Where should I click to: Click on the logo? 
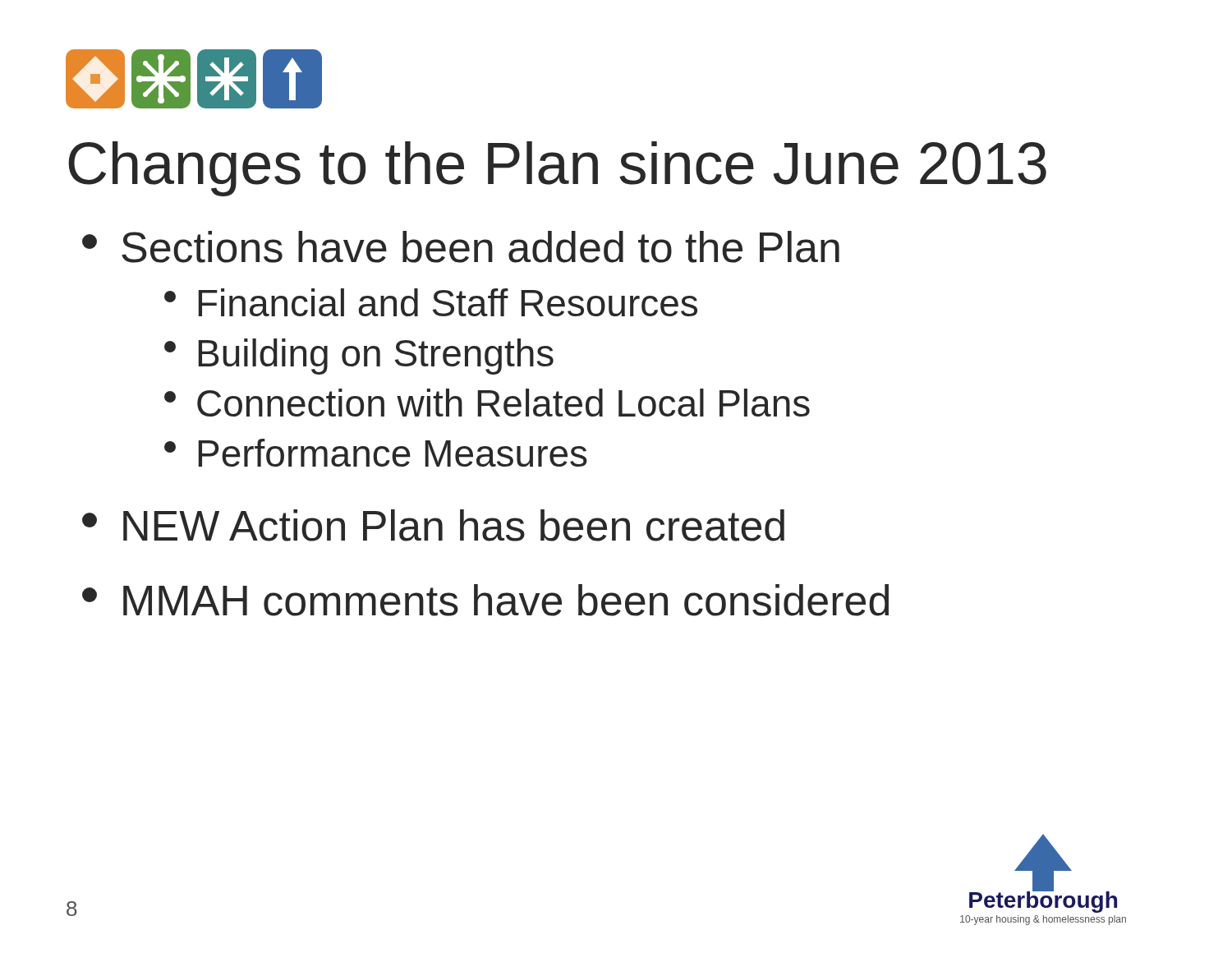[1043, 879]
